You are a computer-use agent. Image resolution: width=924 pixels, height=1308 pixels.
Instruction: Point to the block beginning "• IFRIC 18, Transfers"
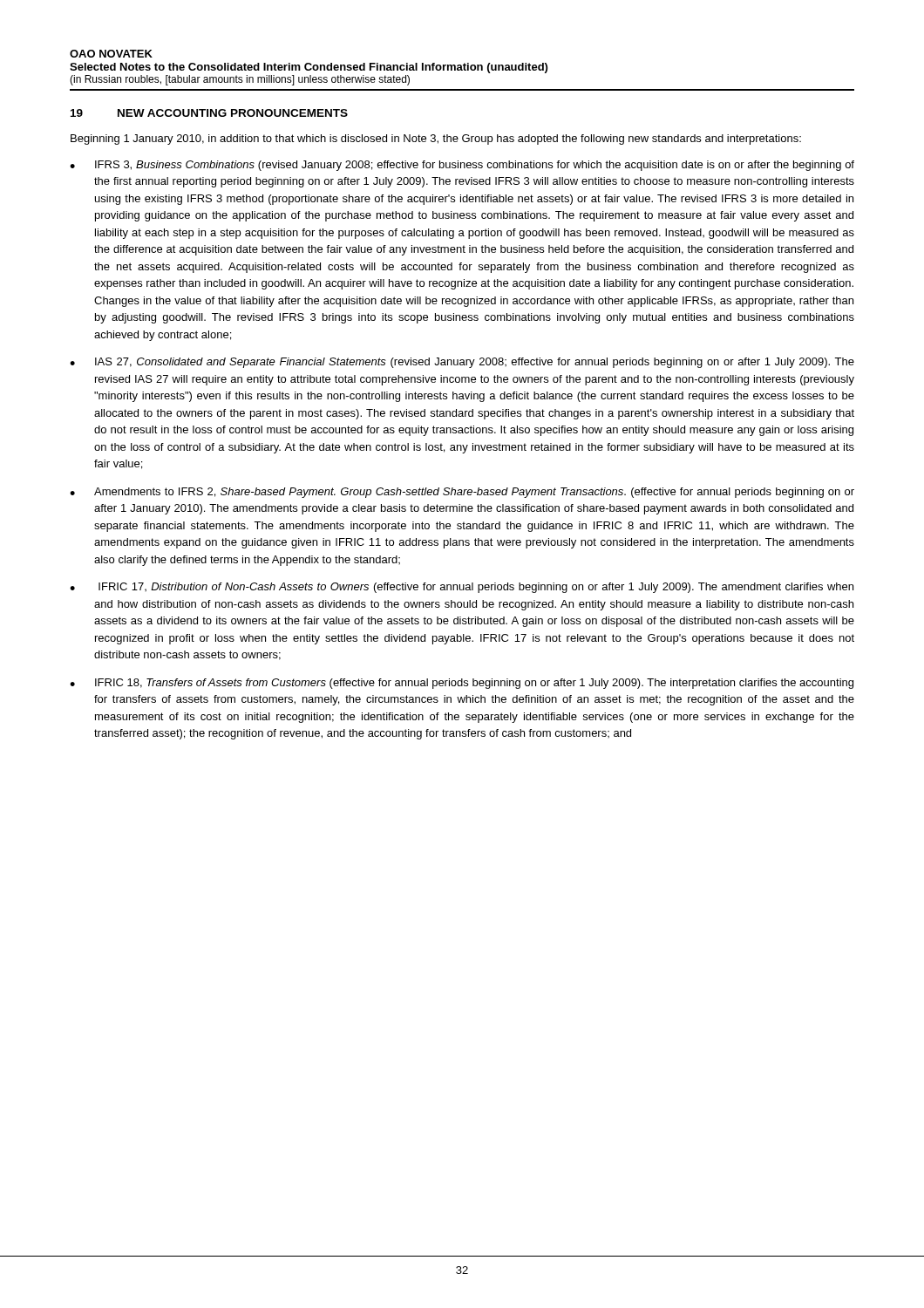[x=462, y=708]
